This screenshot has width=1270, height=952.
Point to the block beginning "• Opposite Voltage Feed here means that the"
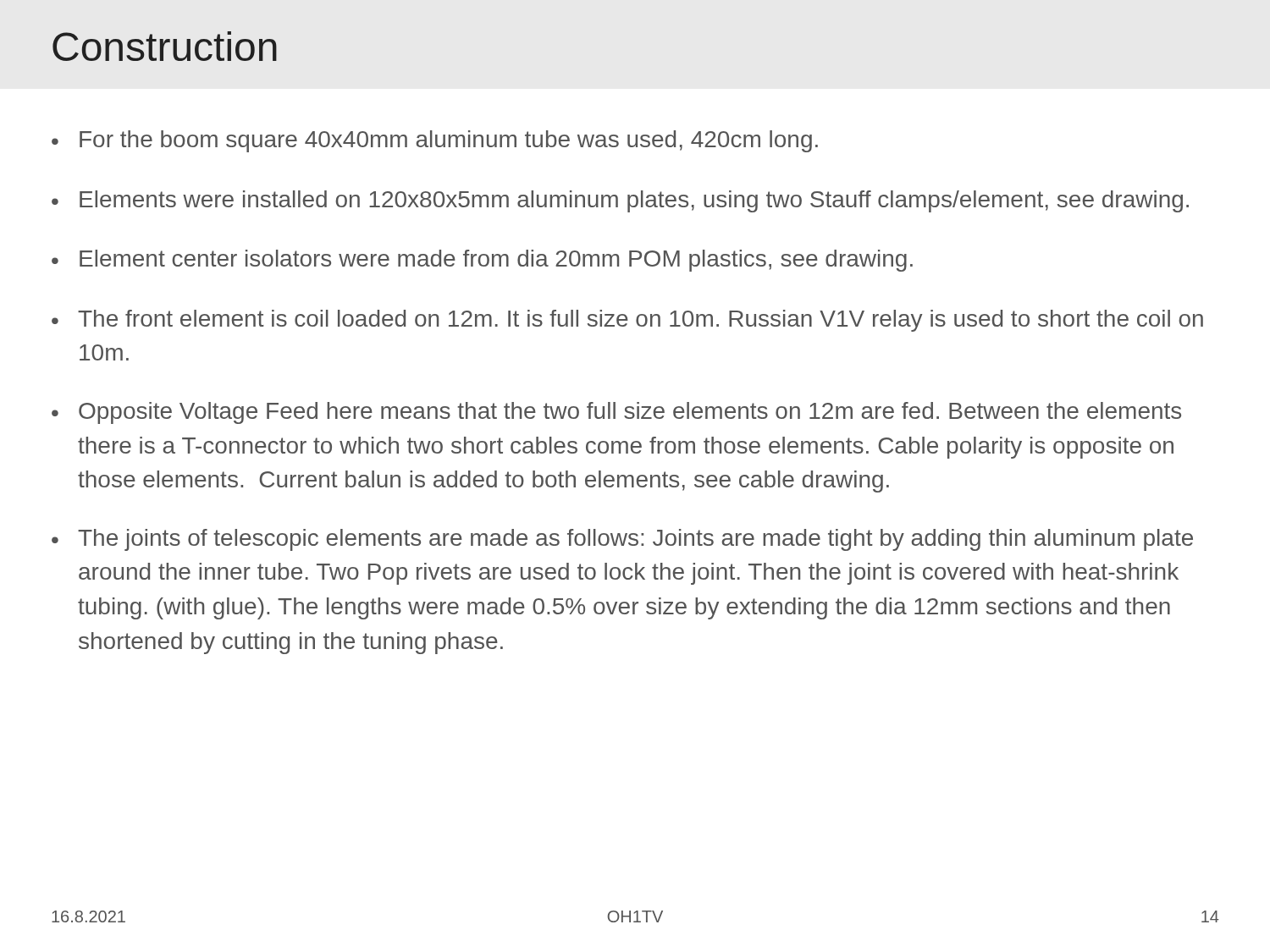(635, 446)
